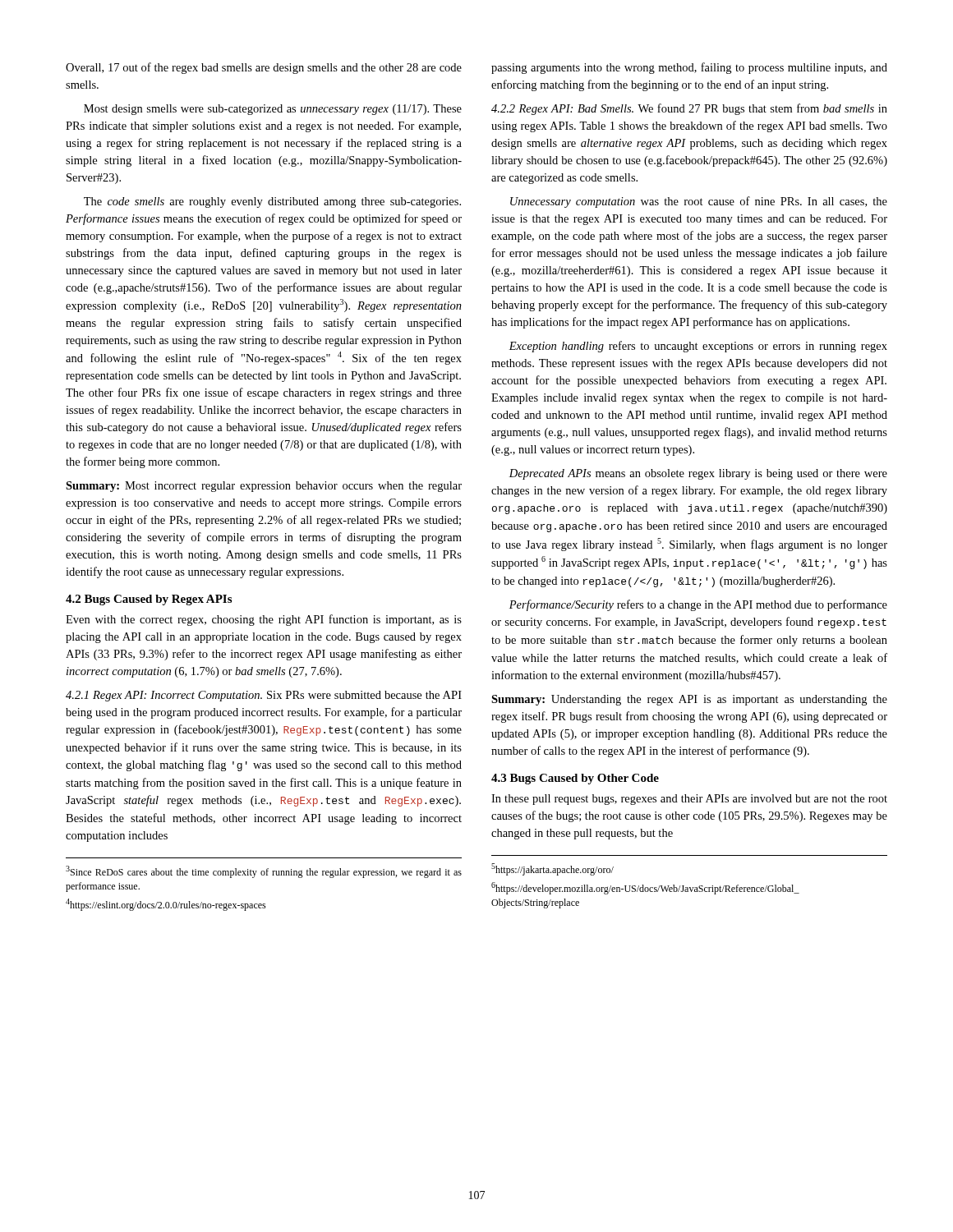Find the section header containing "4.3 Bugs Caused by Other"
This screenshot has height=1232, width=953.
(x=575, y=779)
